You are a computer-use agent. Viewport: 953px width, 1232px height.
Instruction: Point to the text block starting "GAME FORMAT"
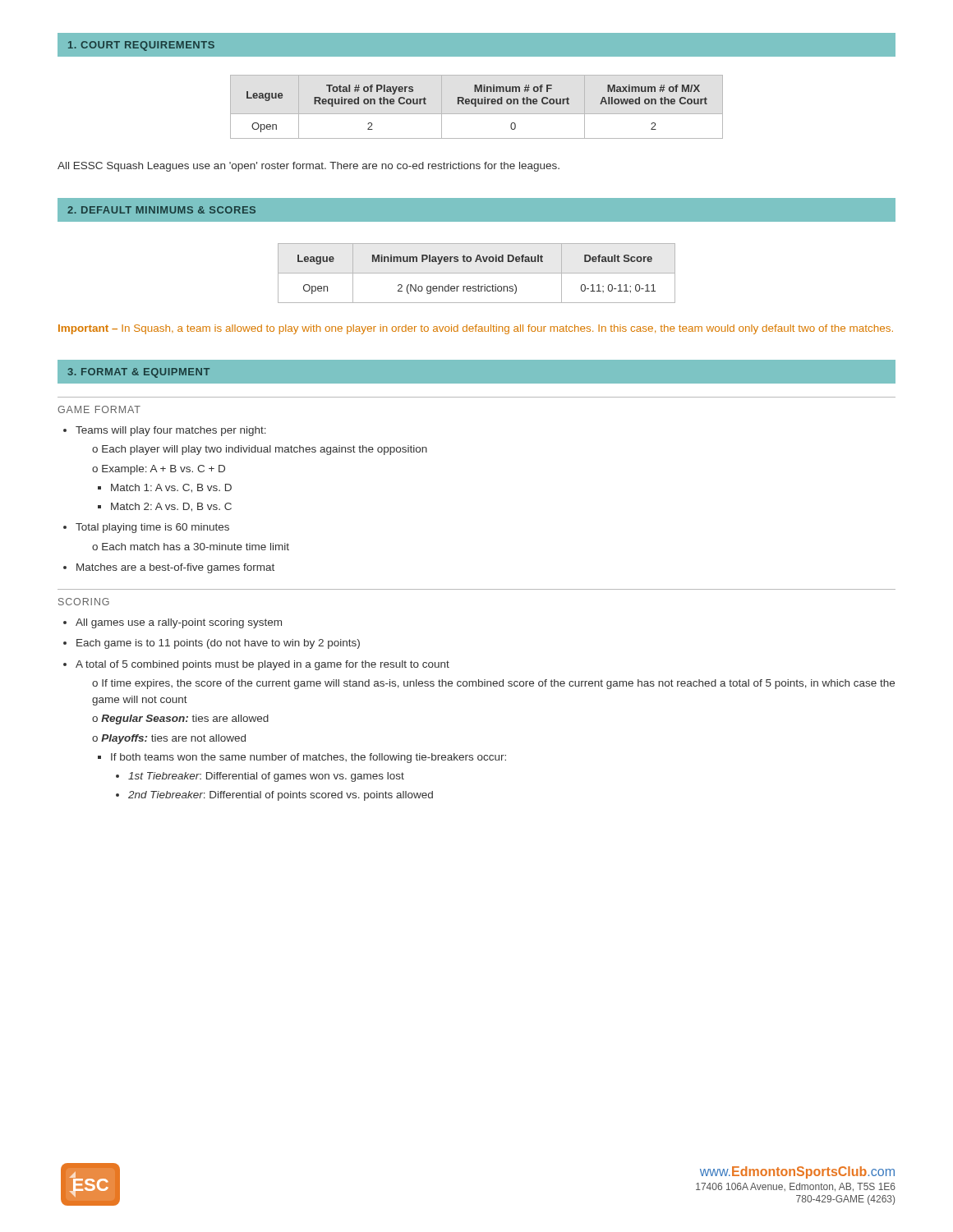click(x=99, y=410)
